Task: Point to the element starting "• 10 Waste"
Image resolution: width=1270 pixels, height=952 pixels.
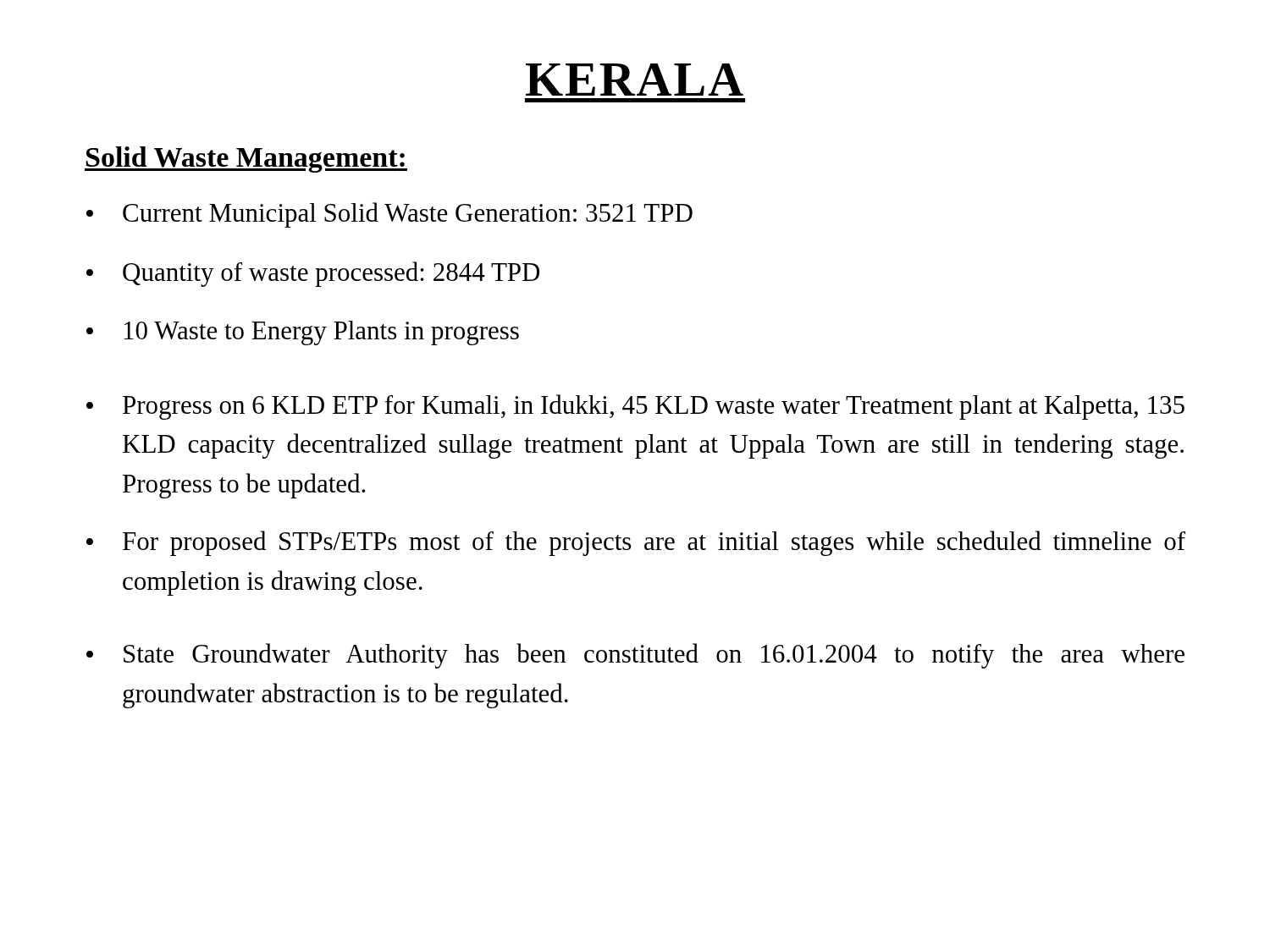Action: tap(303, 333)
